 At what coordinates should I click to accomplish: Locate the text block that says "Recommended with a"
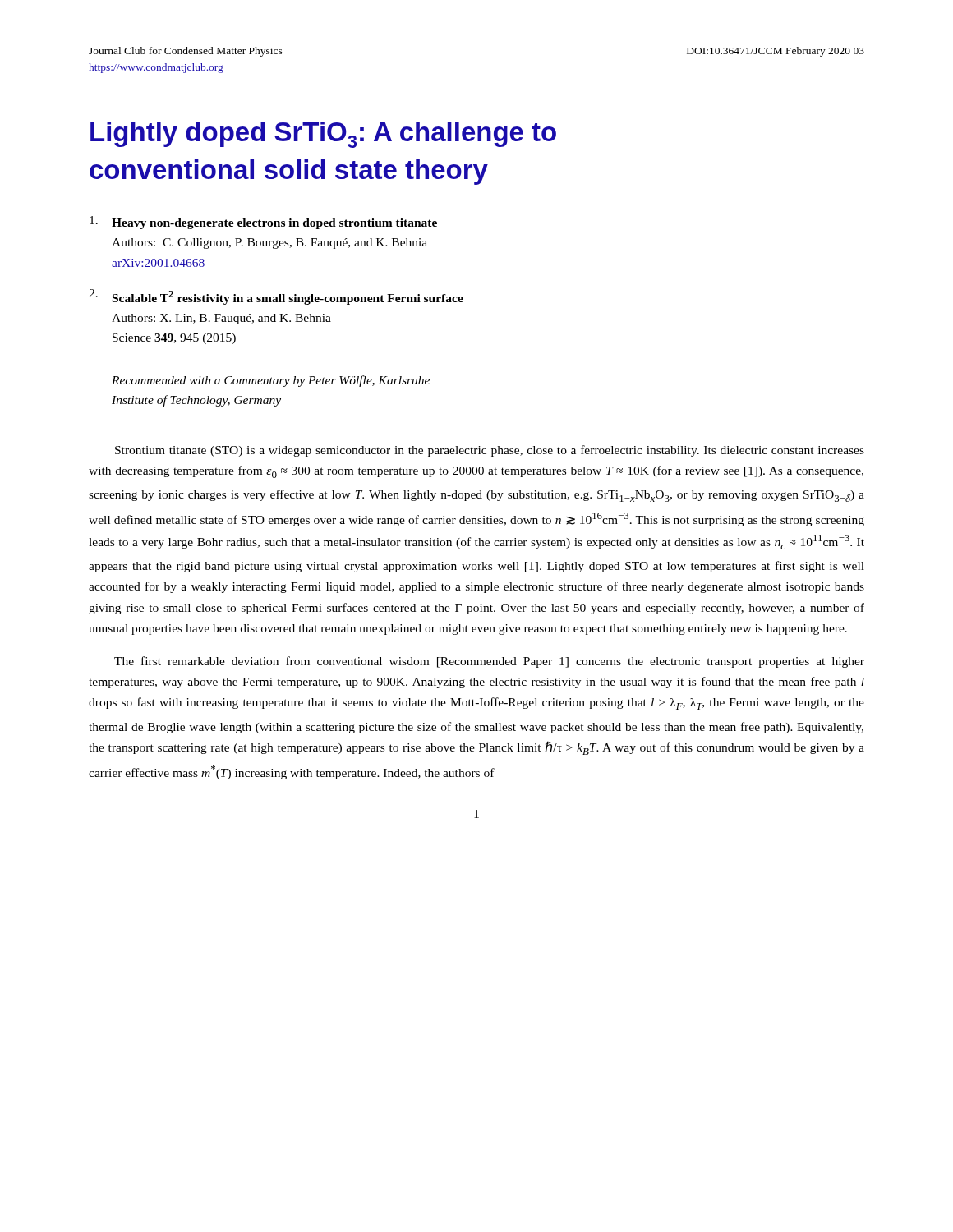tap(271, 389)
